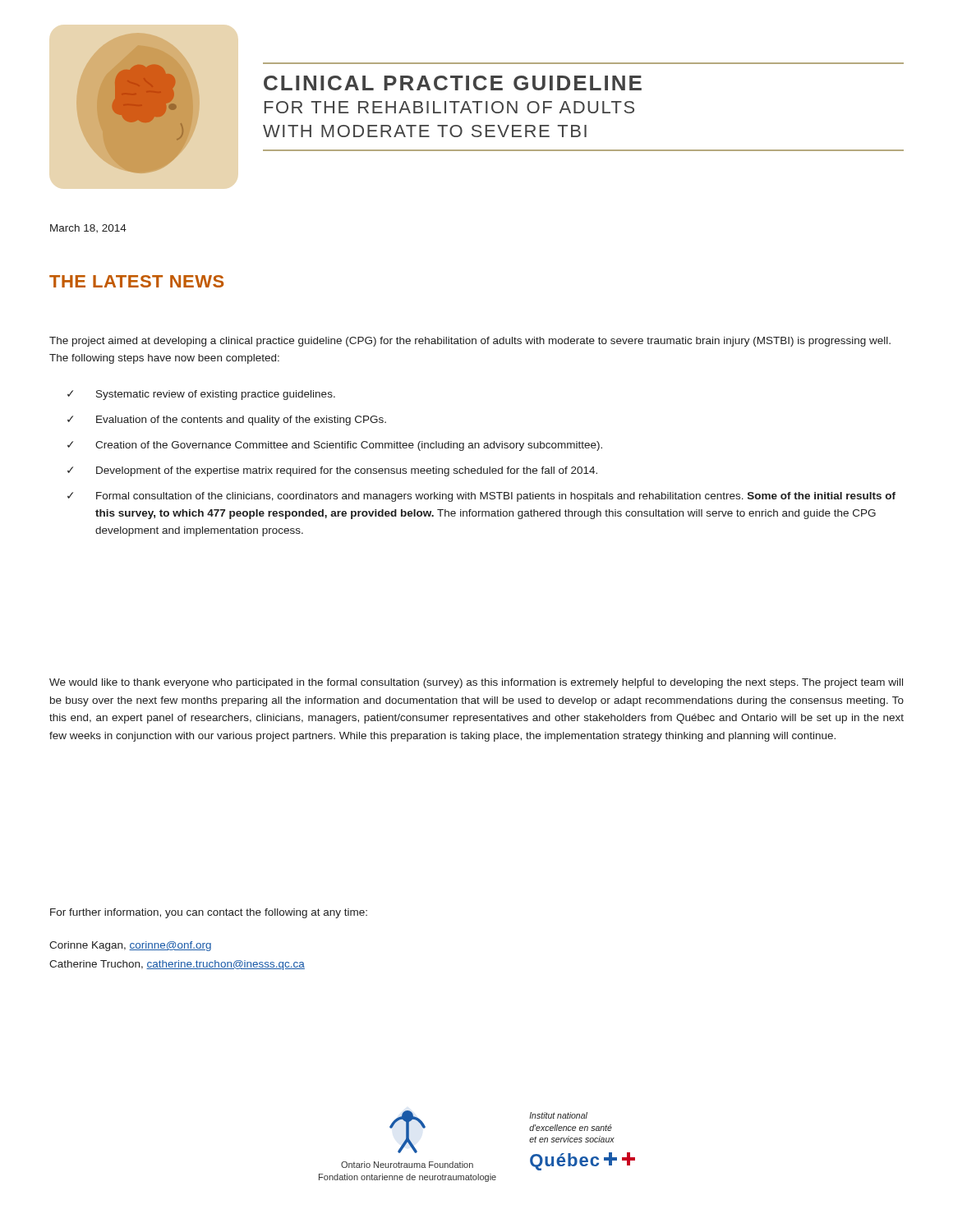This screenshot has height=1232, width=953.
Task: Select the text block with the text "For further information, you"
Action: tap(209, 912)
